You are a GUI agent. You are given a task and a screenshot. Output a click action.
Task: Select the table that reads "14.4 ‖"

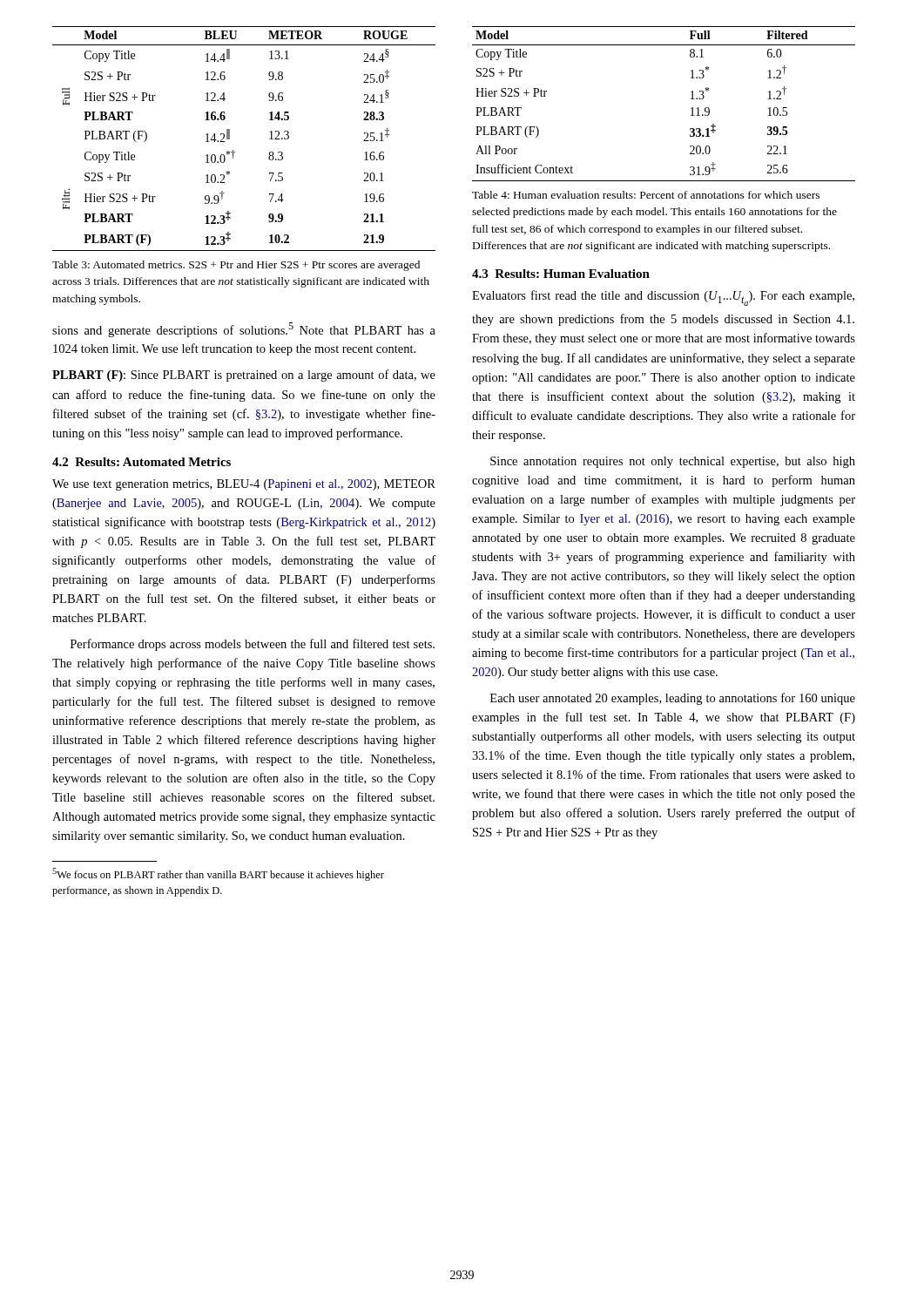244,138
